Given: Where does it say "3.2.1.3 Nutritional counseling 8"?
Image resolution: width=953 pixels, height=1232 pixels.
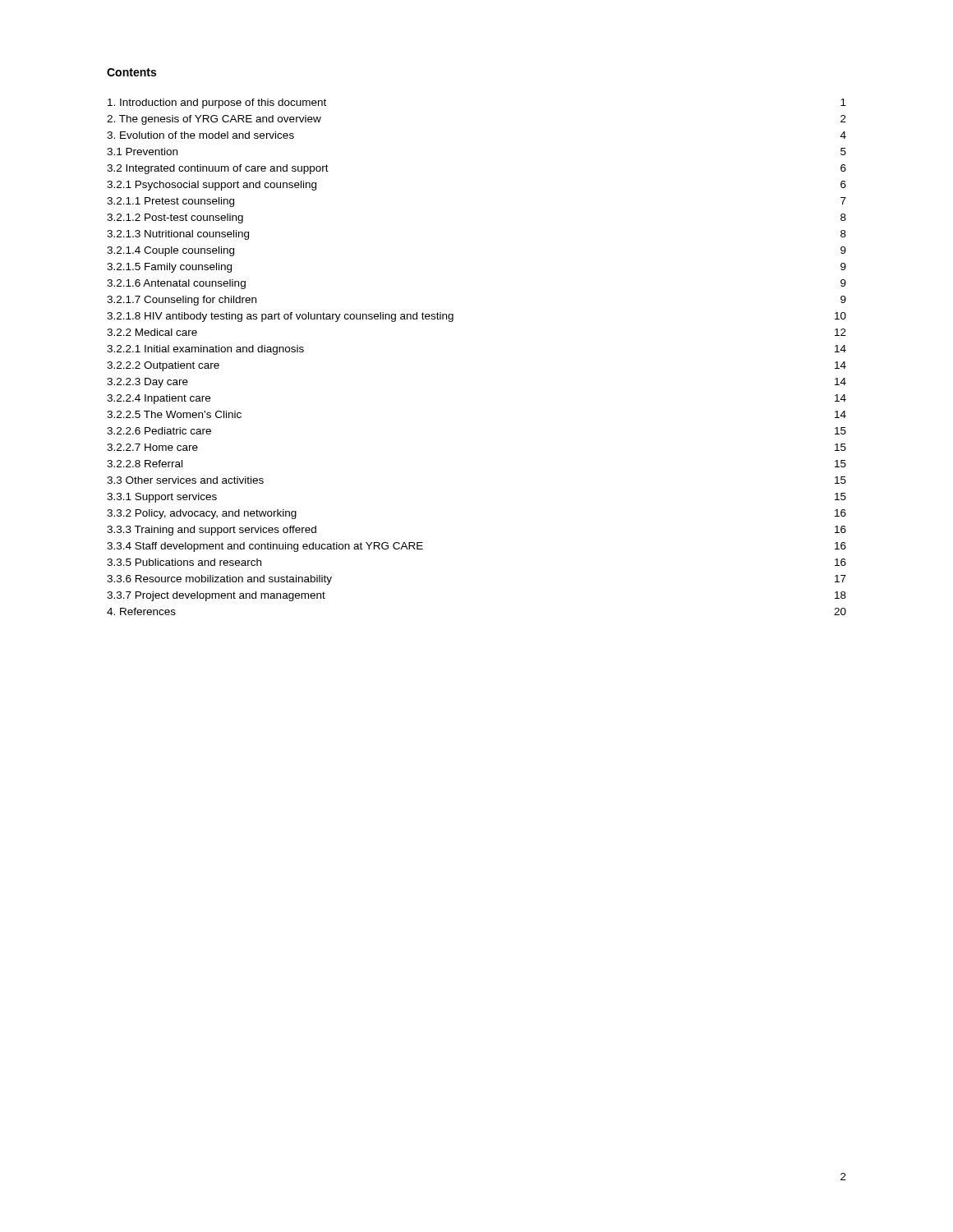Looking at the screenshot, I should point(175,236).
